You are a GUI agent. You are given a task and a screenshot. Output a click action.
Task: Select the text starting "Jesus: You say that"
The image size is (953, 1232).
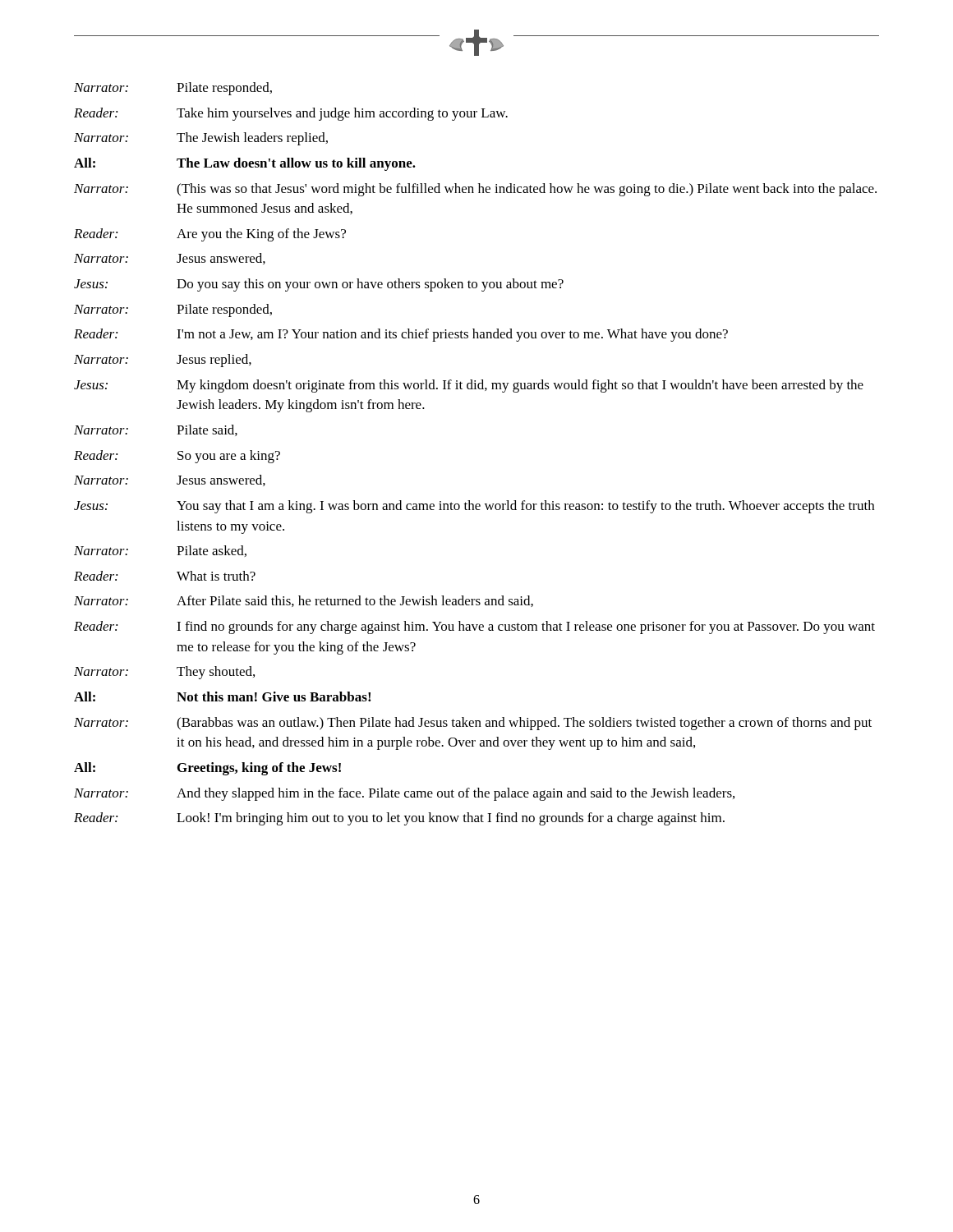click(x=476, y=516)
